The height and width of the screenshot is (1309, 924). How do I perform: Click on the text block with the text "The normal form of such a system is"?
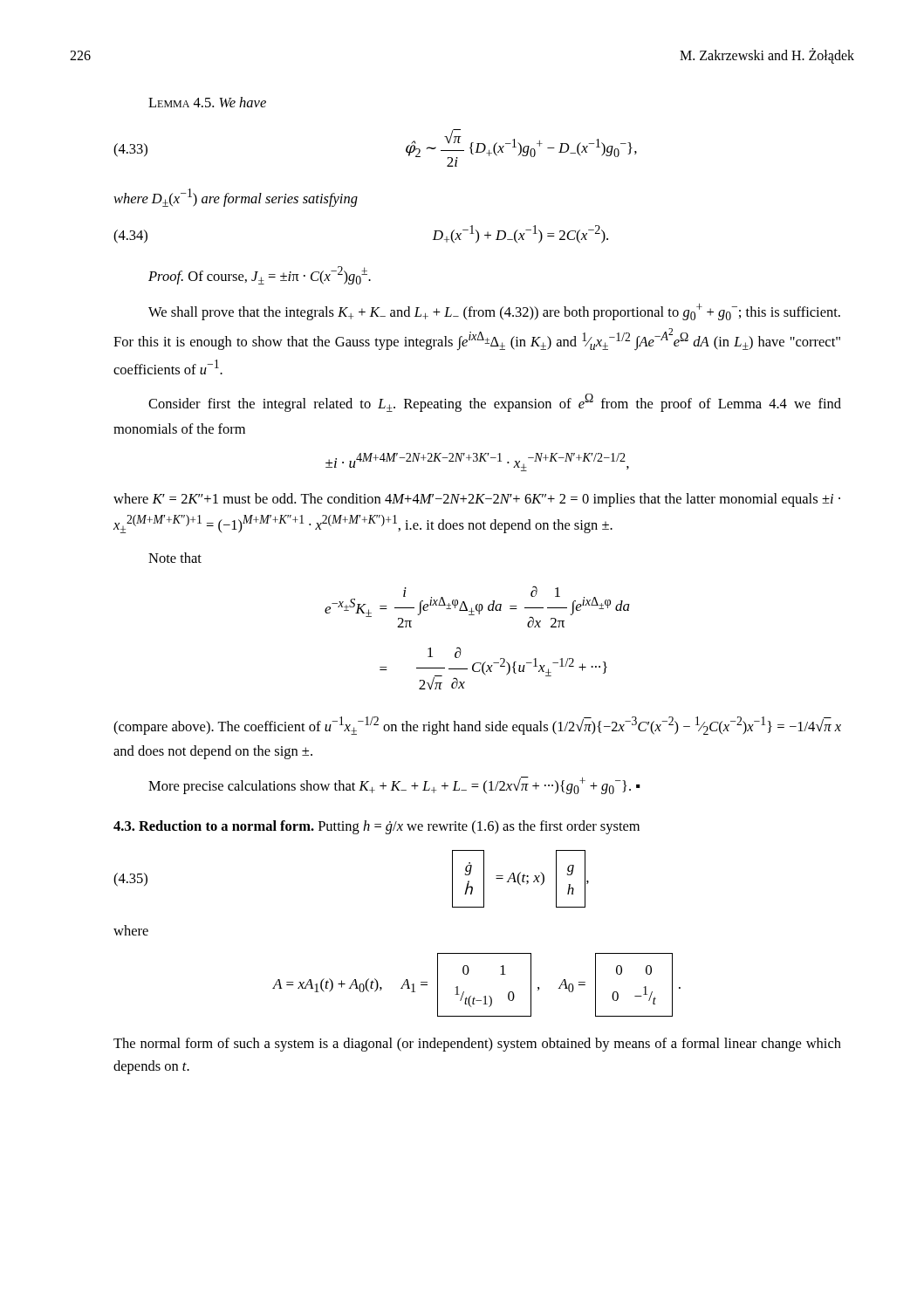click(x=477, y=1055)
